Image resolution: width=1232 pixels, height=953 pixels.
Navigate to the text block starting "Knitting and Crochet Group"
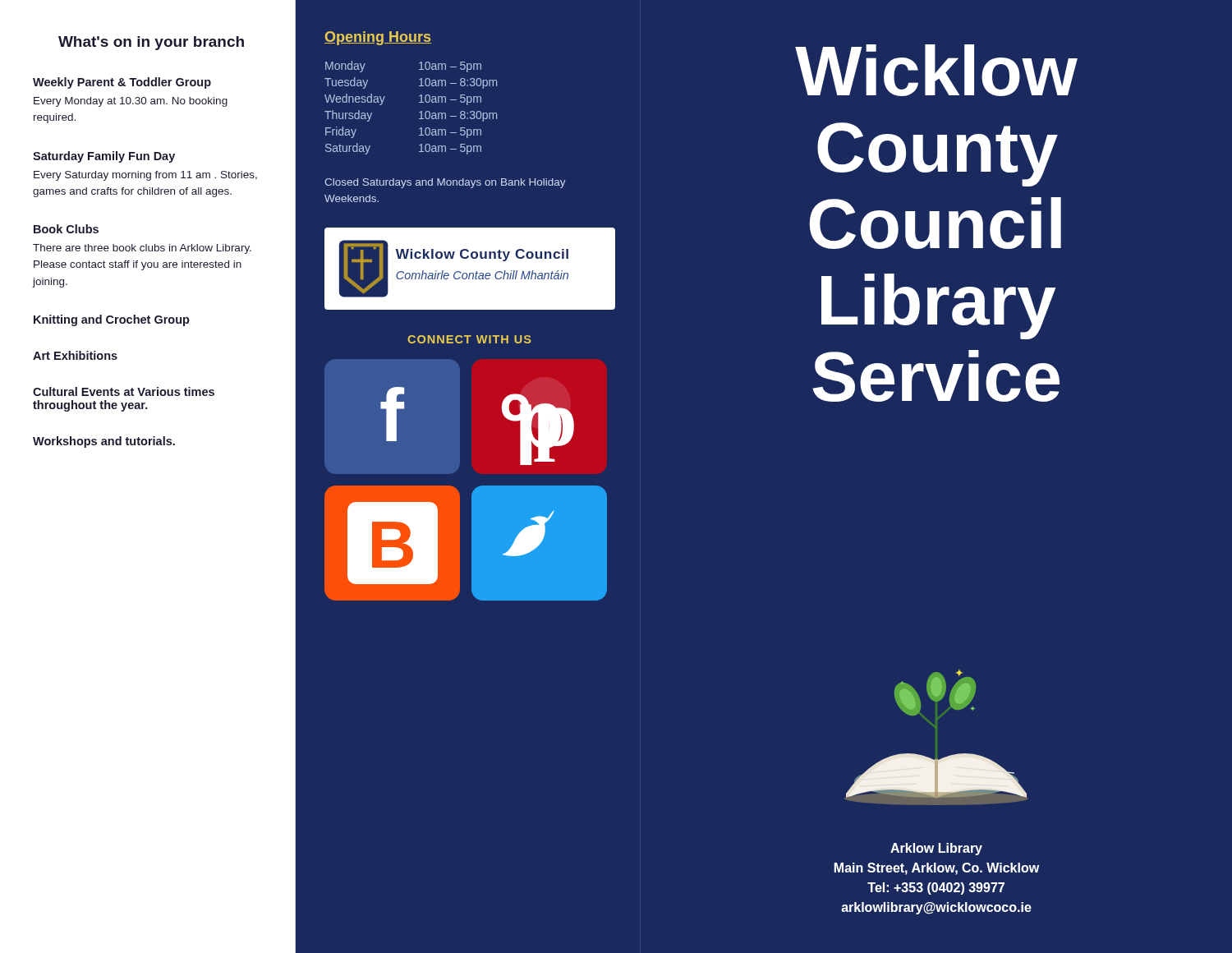[152, 319]
